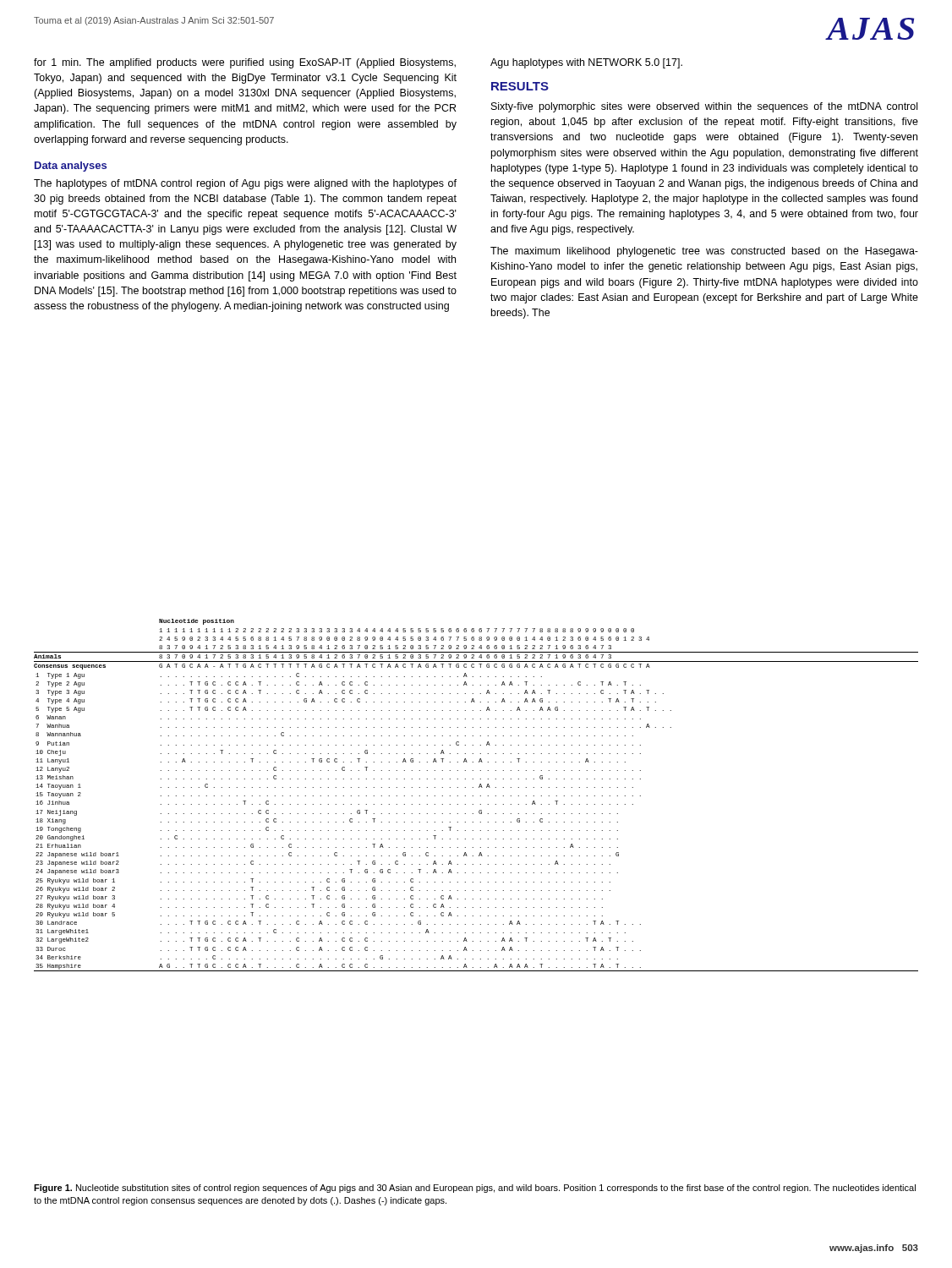The width and height of the screenshot is (952, 1268).
Task: Click a table
Action: [x=476, y=794]
